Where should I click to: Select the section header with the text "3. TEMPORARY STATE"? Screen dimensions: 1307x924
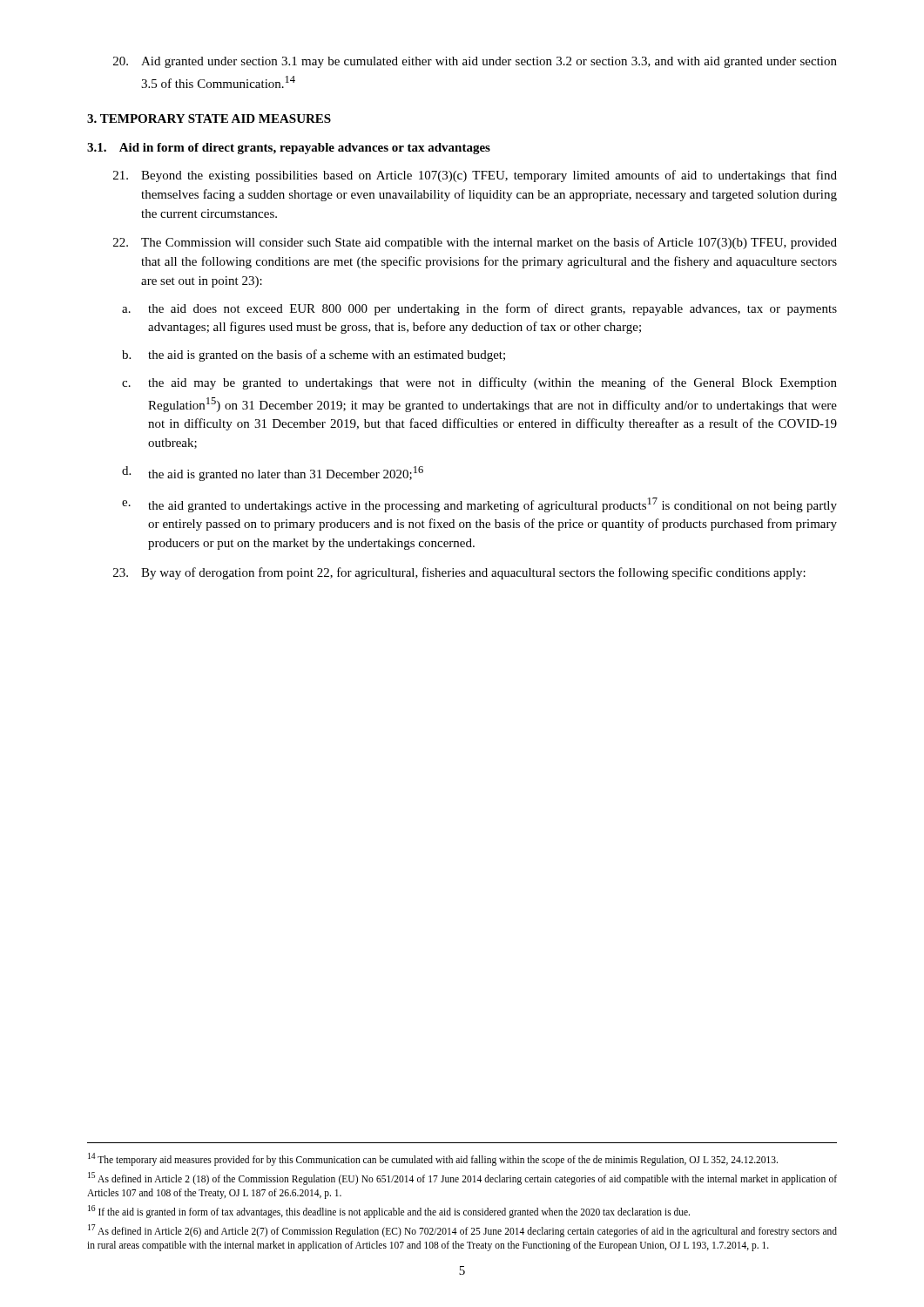[209, 118]
